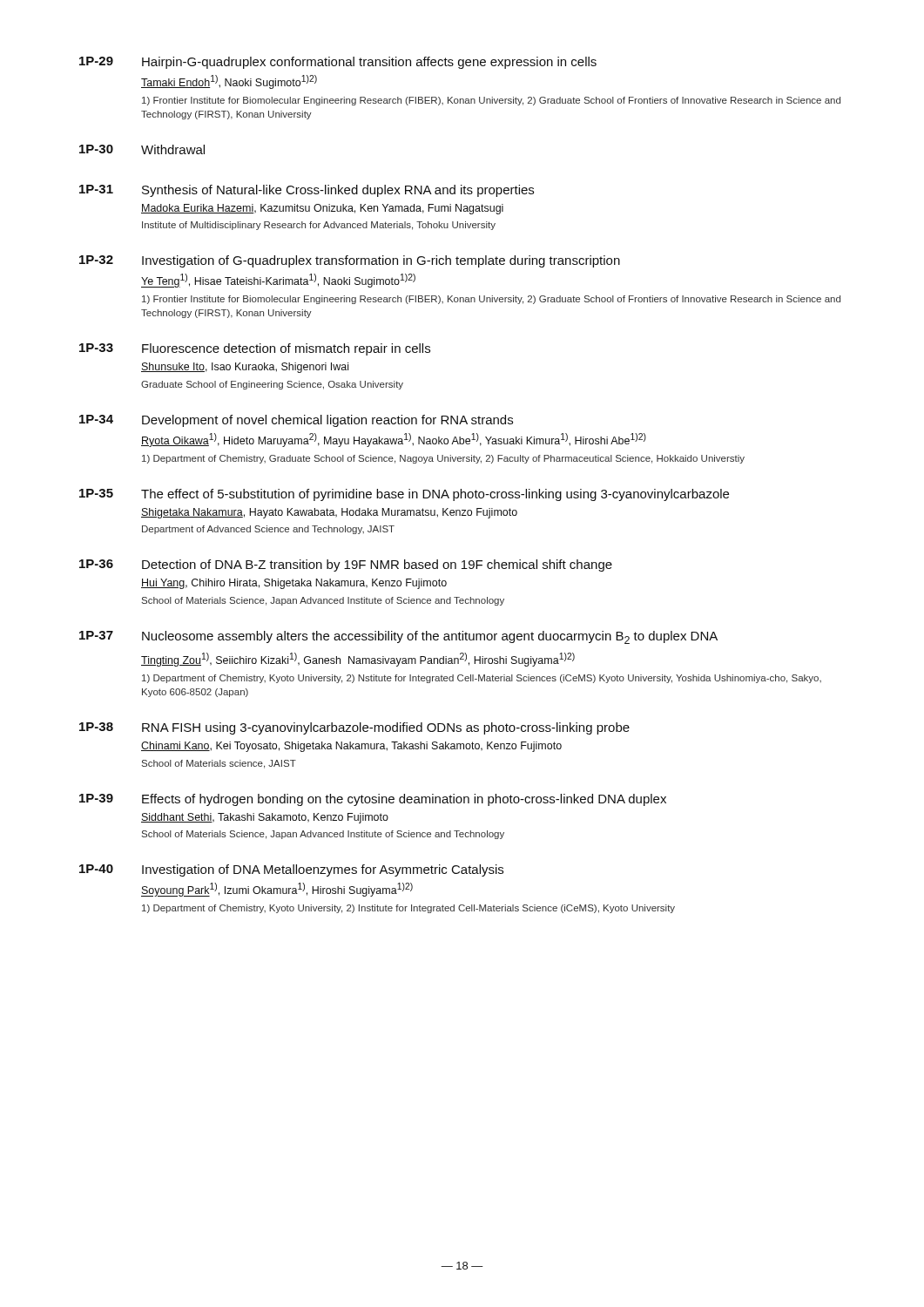The width and height of the screenshot is (924, 1307).
Task: Point to the block beginning "1P-37 Nucleosome assembly alters the accessibility of the"
Action: [x=462, y=663]
